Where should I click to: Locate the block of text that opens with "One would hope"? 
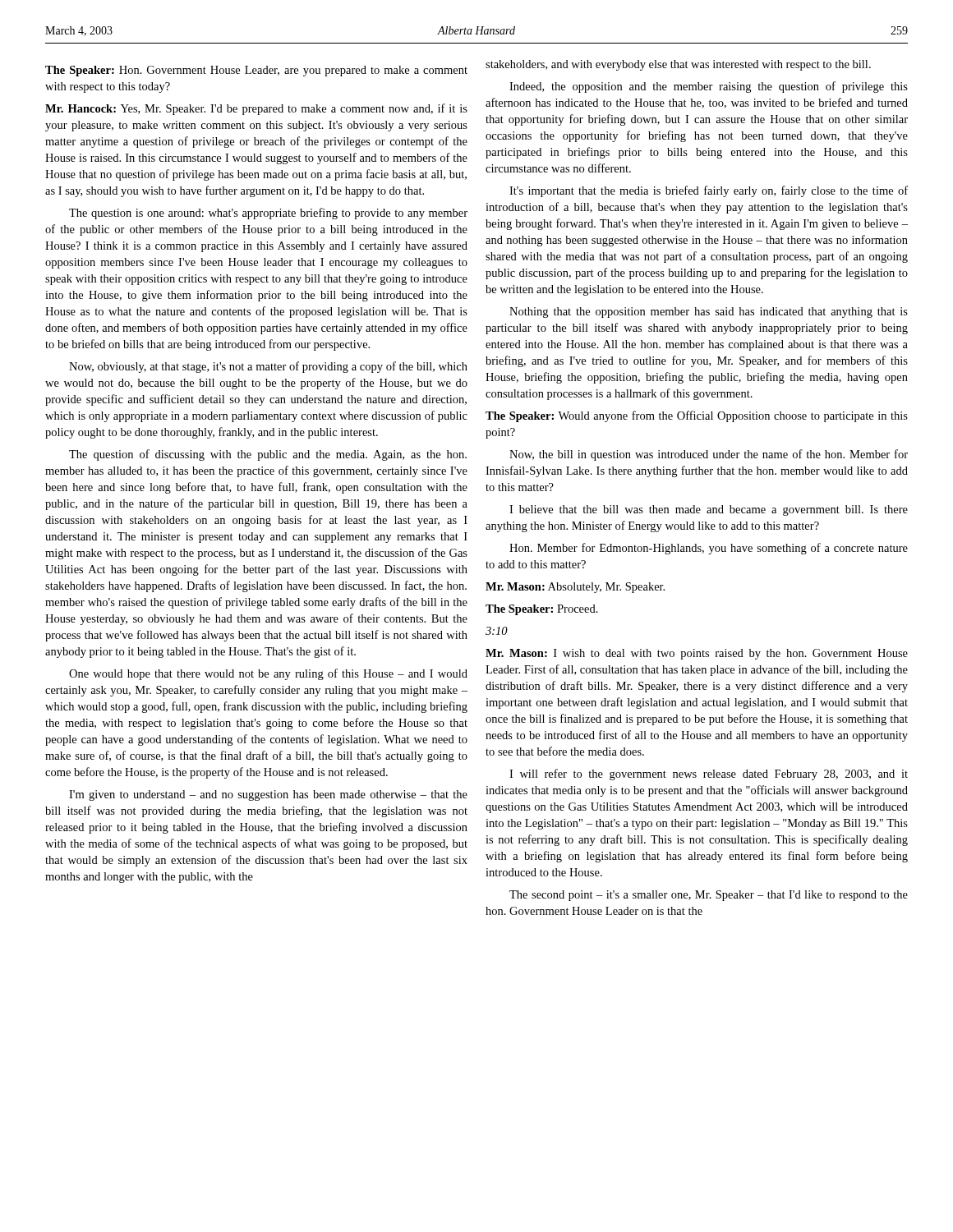pos(256,723)
